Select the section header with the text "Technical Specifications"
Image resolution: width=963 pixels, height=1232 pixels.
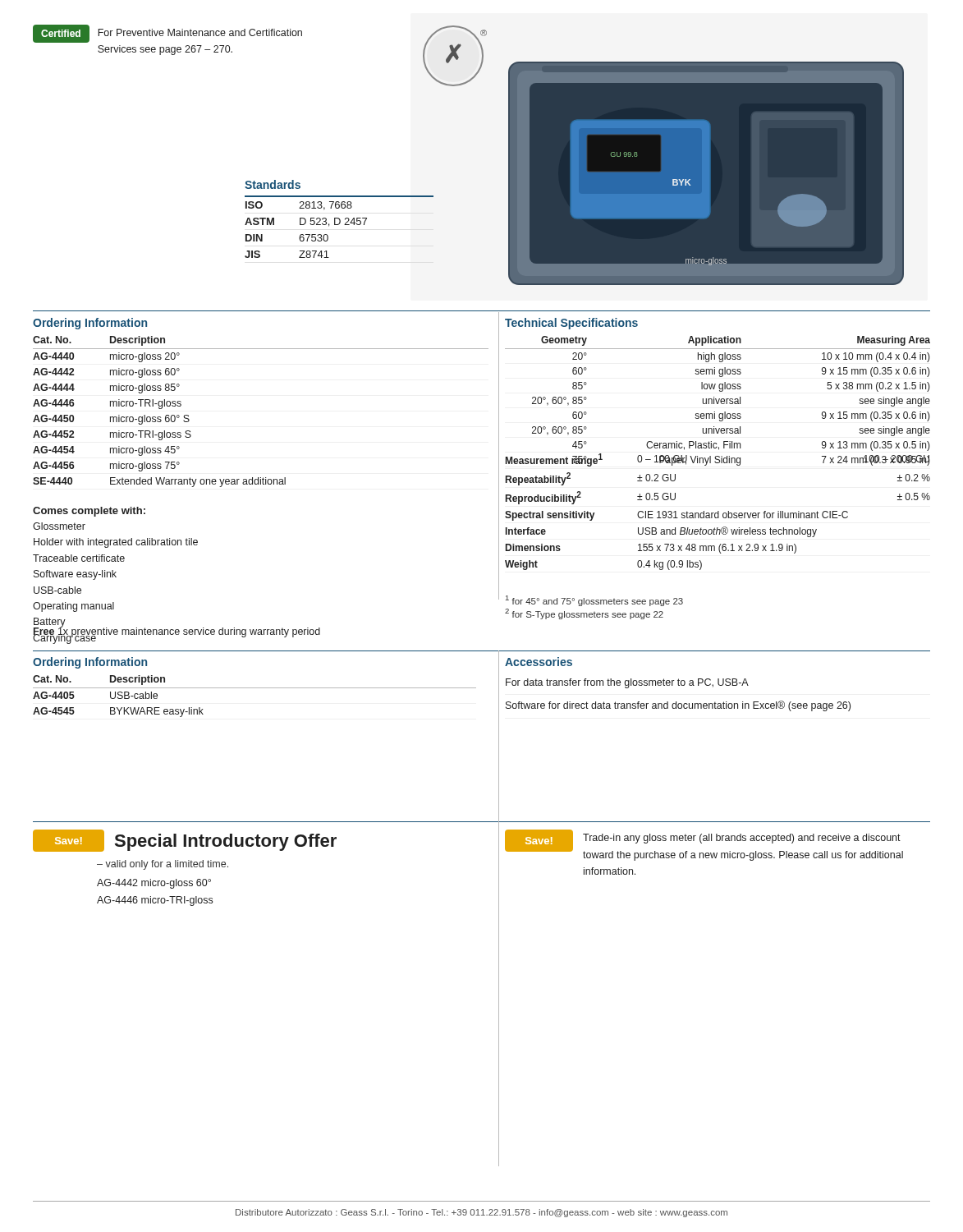(572, 323)
